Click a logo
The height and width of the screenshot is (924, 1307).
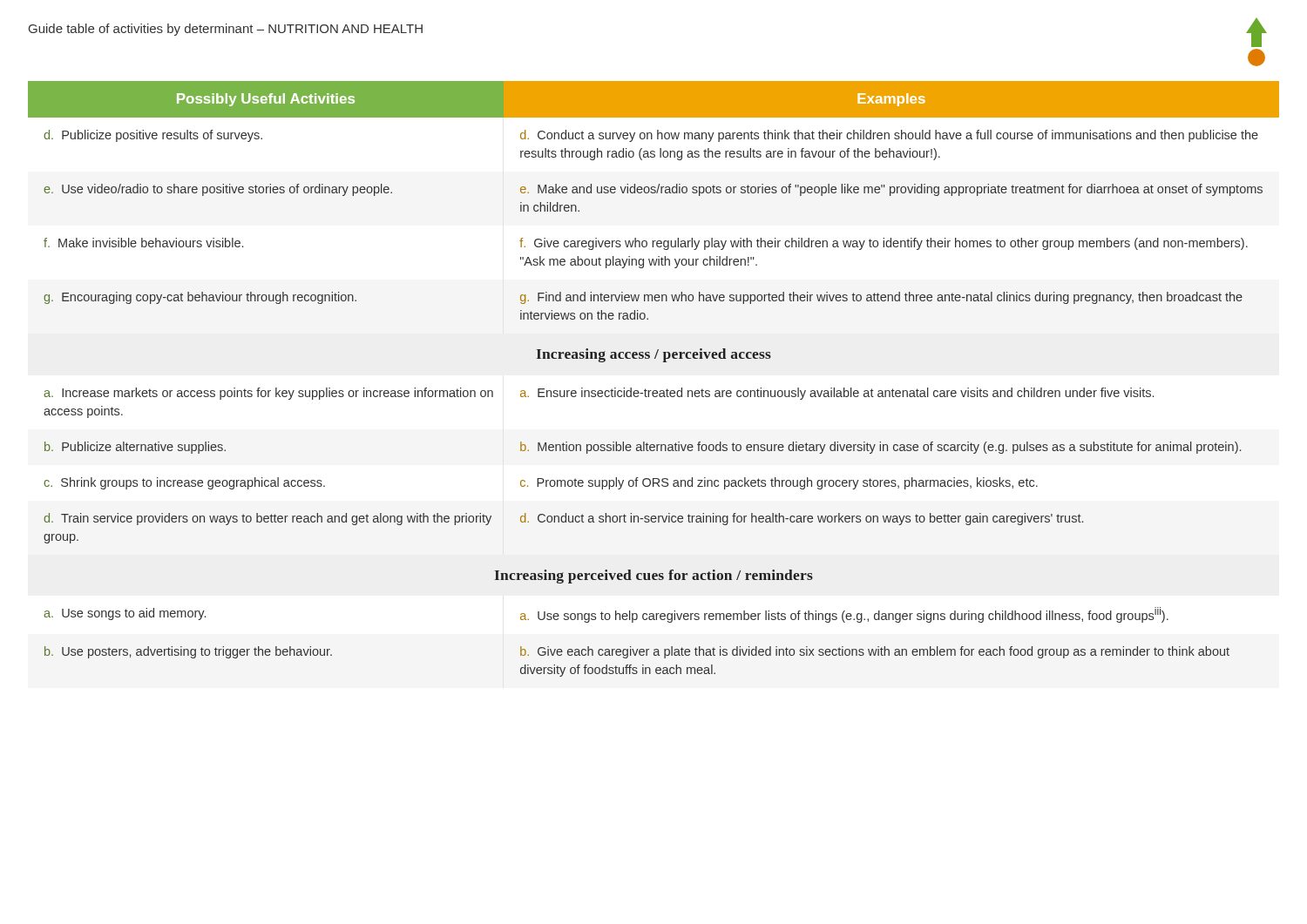point(1256,42)
